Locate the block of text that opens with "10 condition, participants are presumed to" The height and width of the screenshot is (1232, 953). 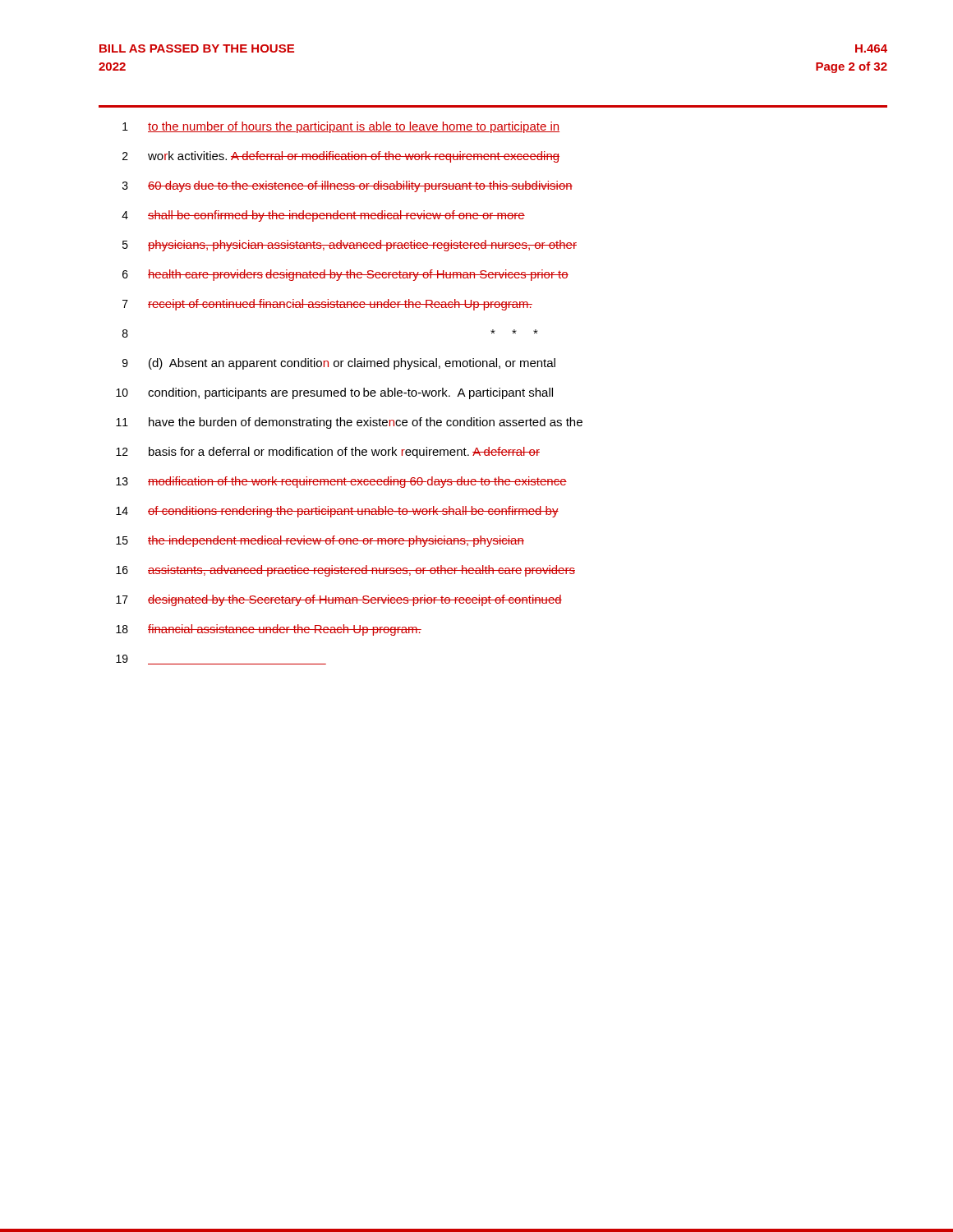[493, 392]
